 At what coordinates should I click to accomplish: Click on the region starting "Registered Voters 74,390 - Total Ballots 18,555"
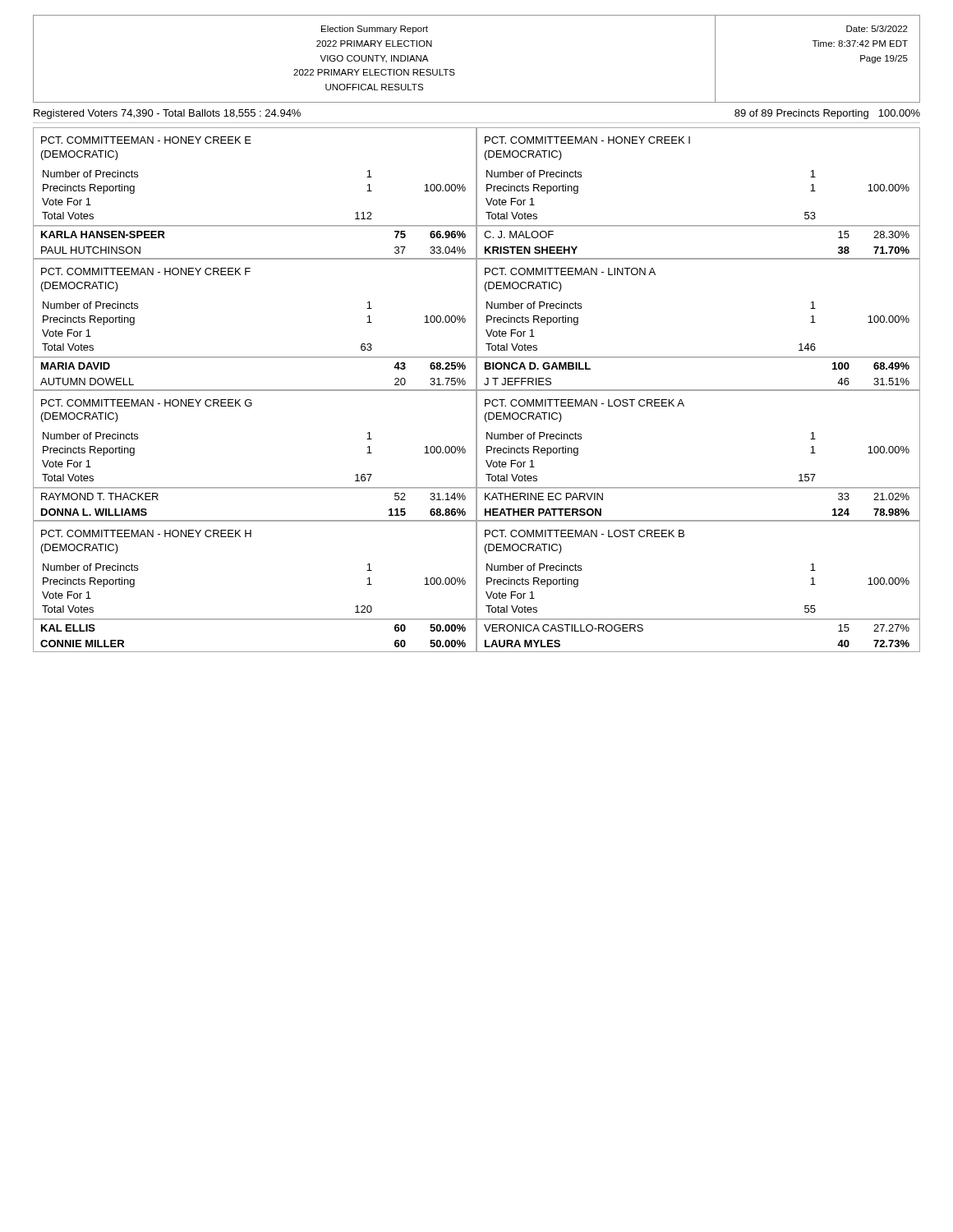pos(167,113)
